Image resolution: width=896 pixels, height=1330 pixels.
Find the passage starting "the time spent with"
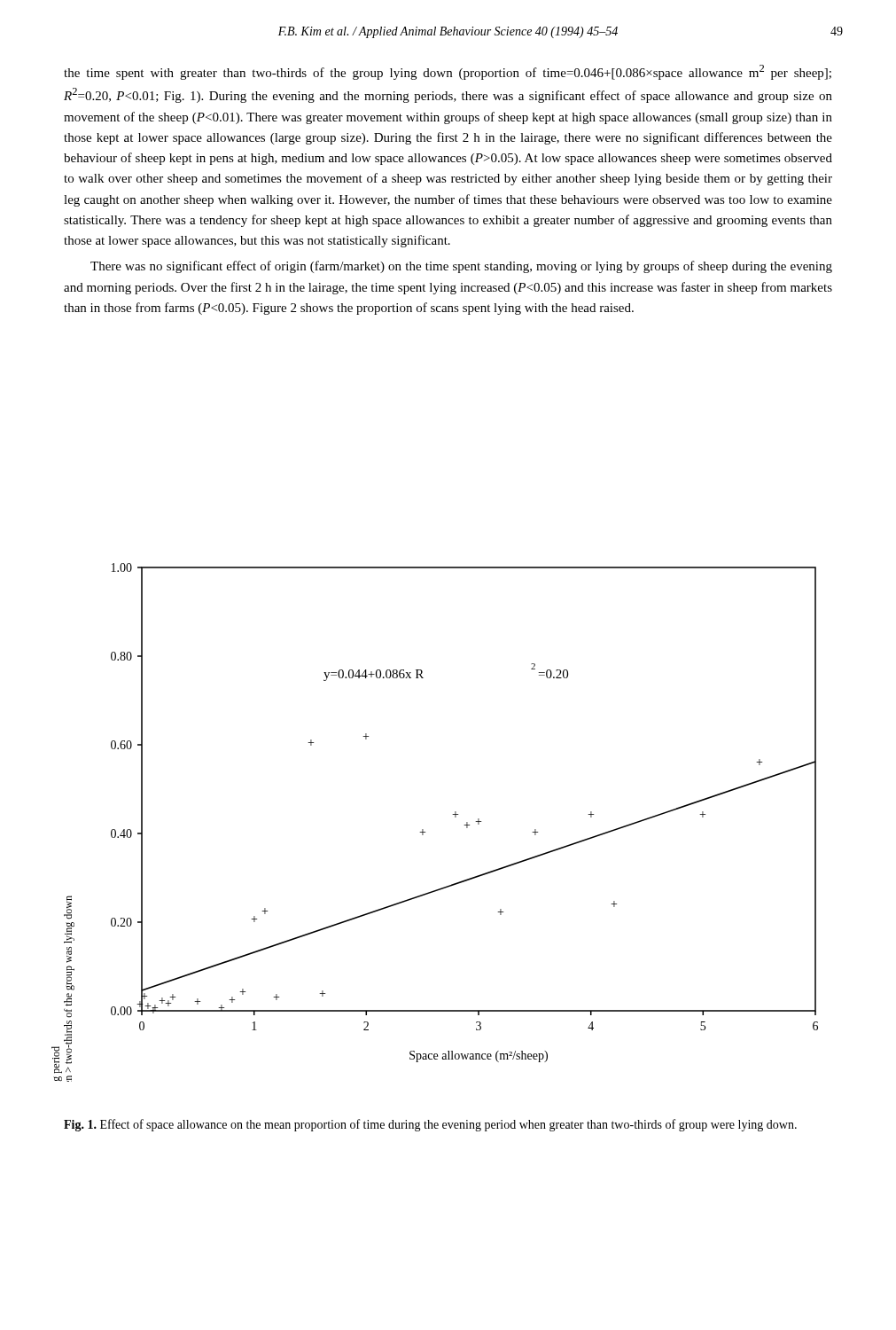(x=448, y=189)
